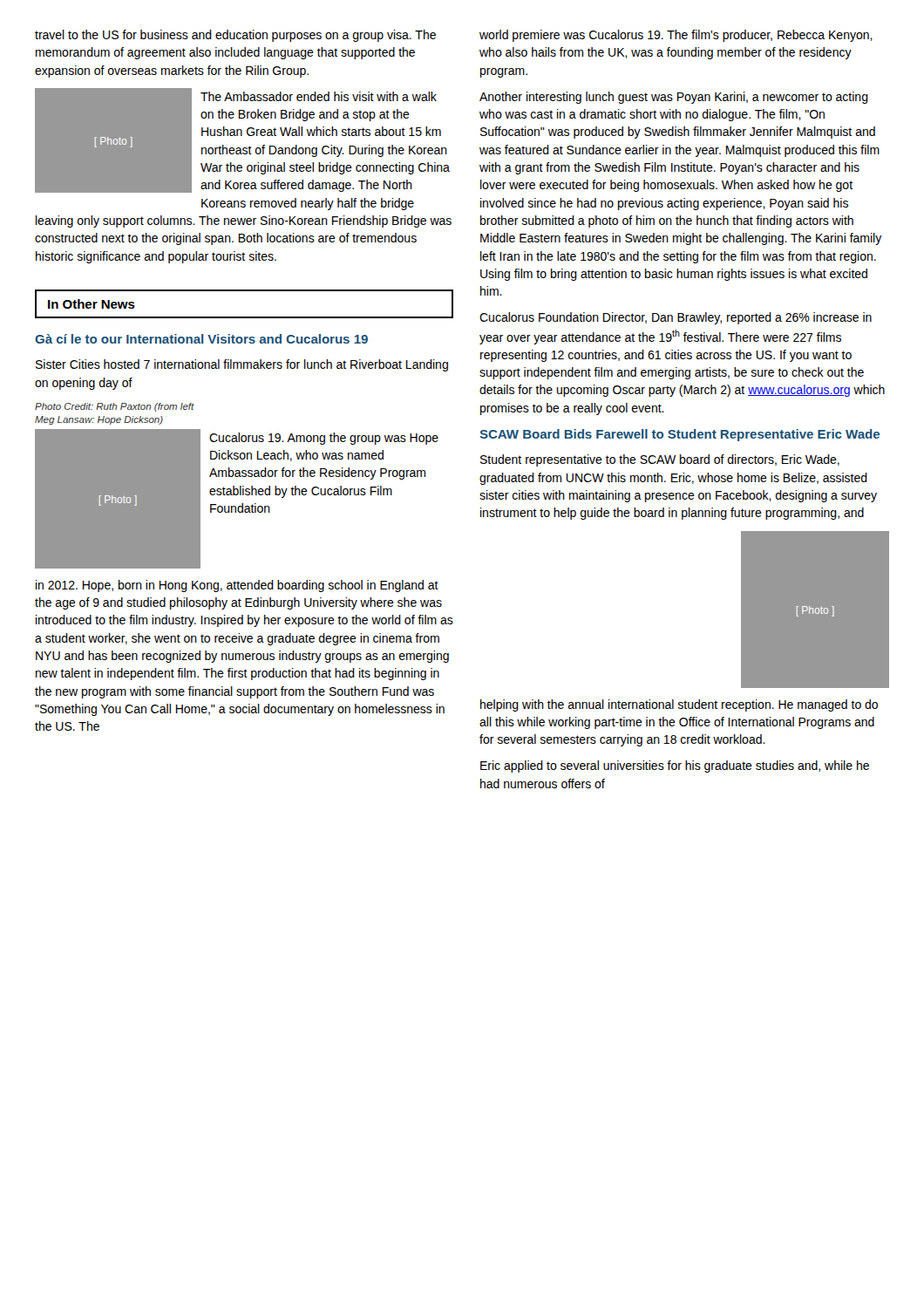This screenshot has width=924, height=1308.
Task: Click the passage that begins "Student representative to"
Action: pos(684,487)
